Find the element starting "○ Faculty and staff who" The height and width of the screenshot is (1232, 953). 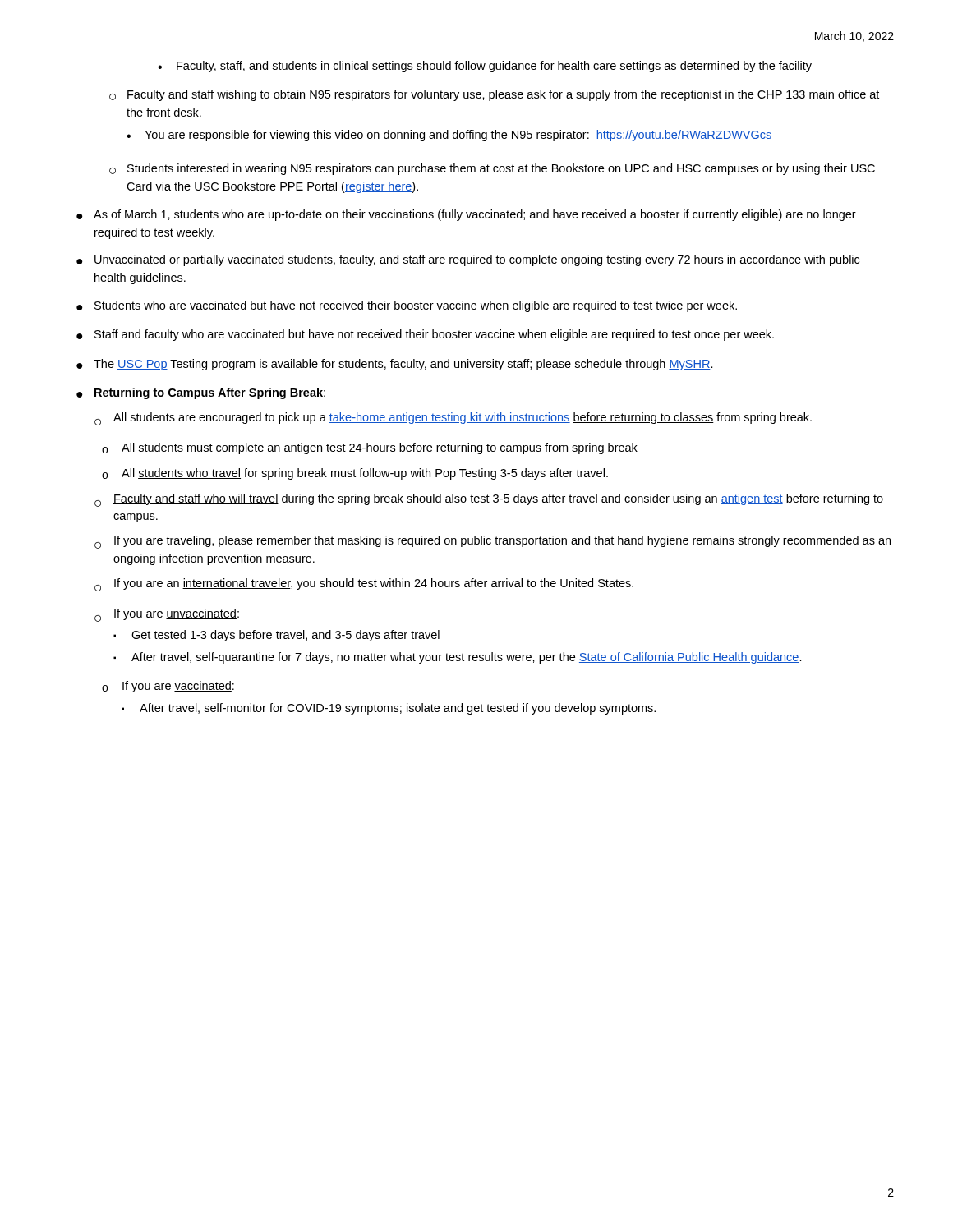point(494,508)
